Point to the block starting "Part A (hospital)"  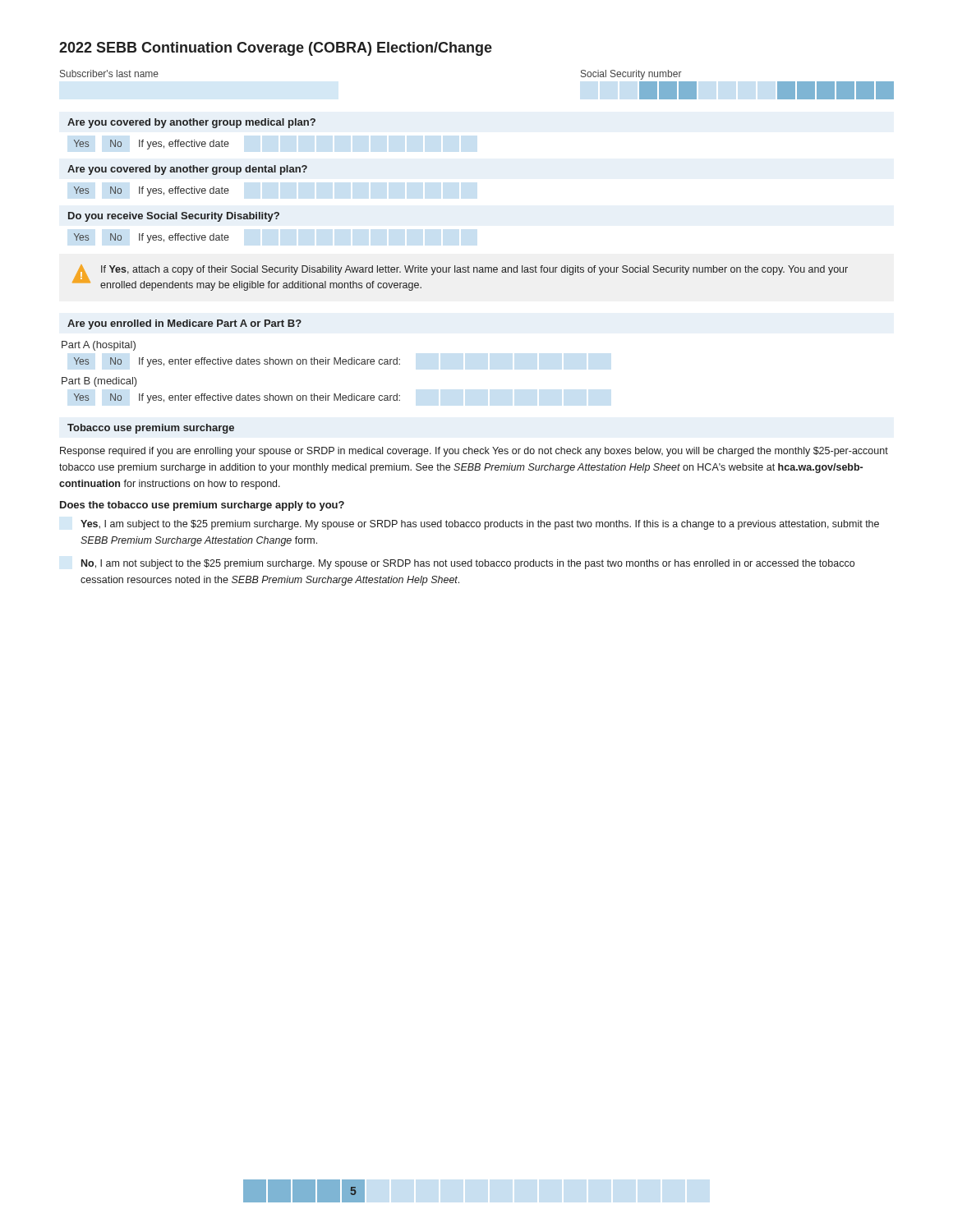98,344
